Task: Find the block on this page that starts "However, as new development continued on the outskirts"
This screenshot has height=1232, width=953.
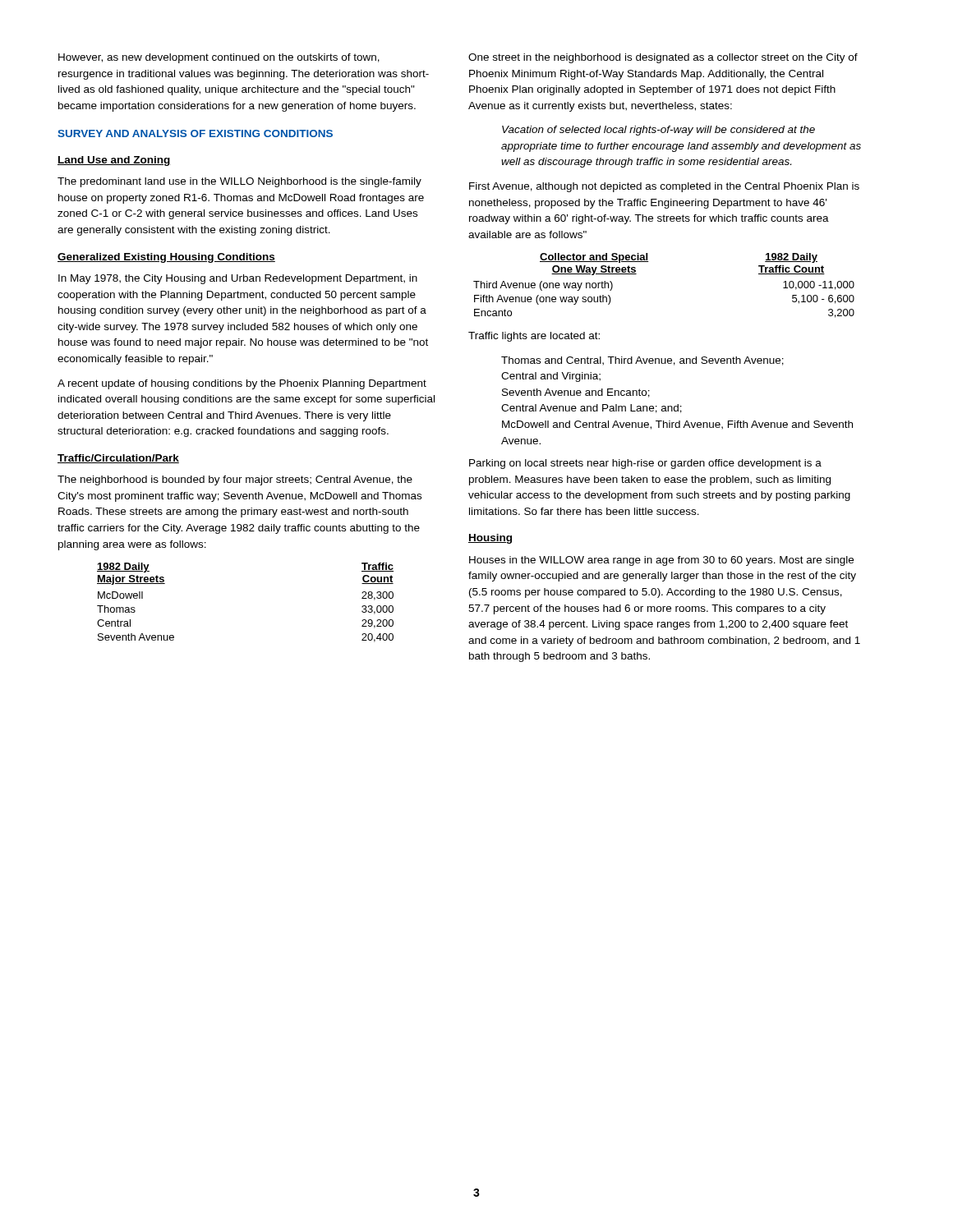Action: 243,81
